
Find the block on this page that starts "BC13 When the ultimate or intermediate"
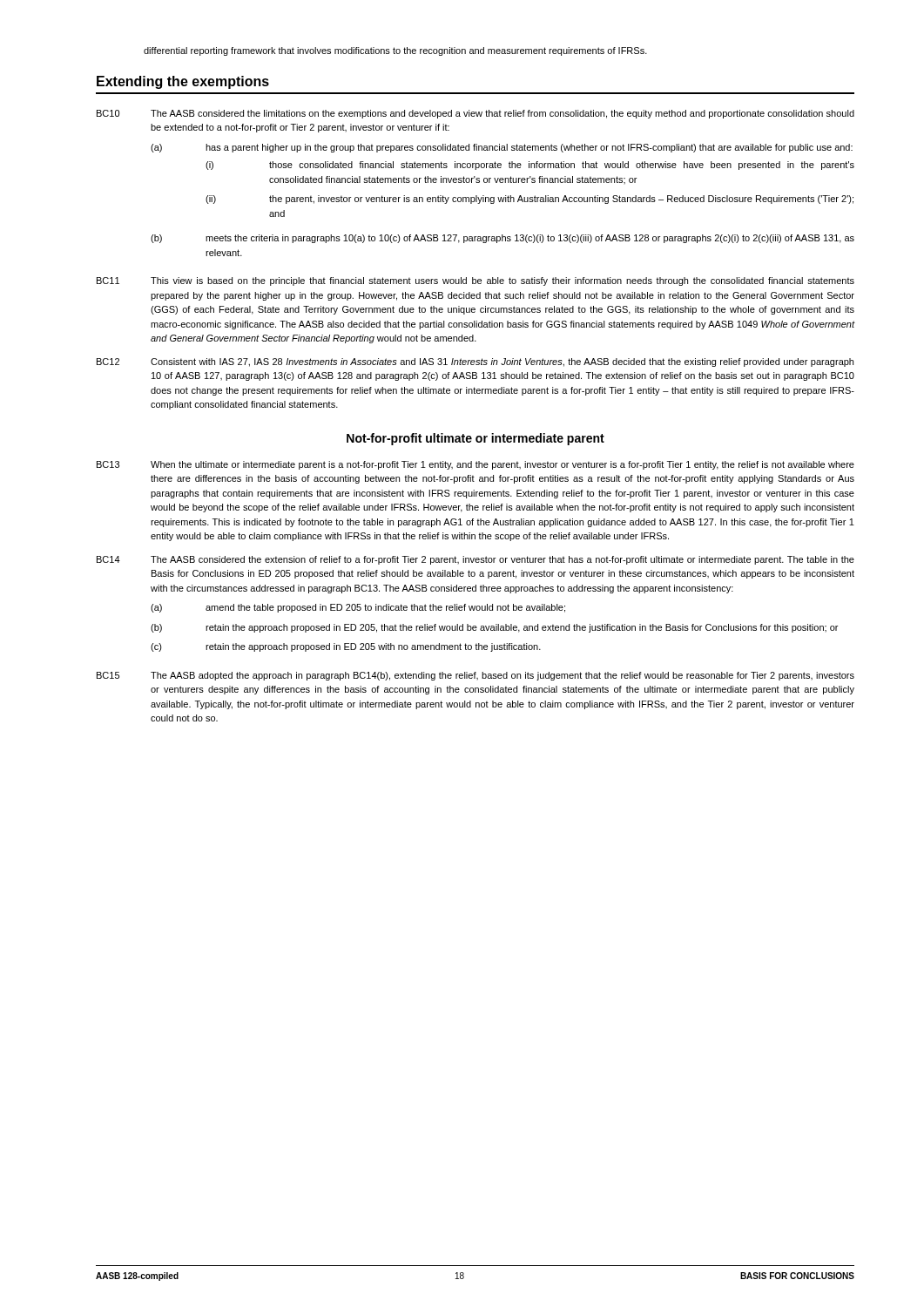pos(475,500)
